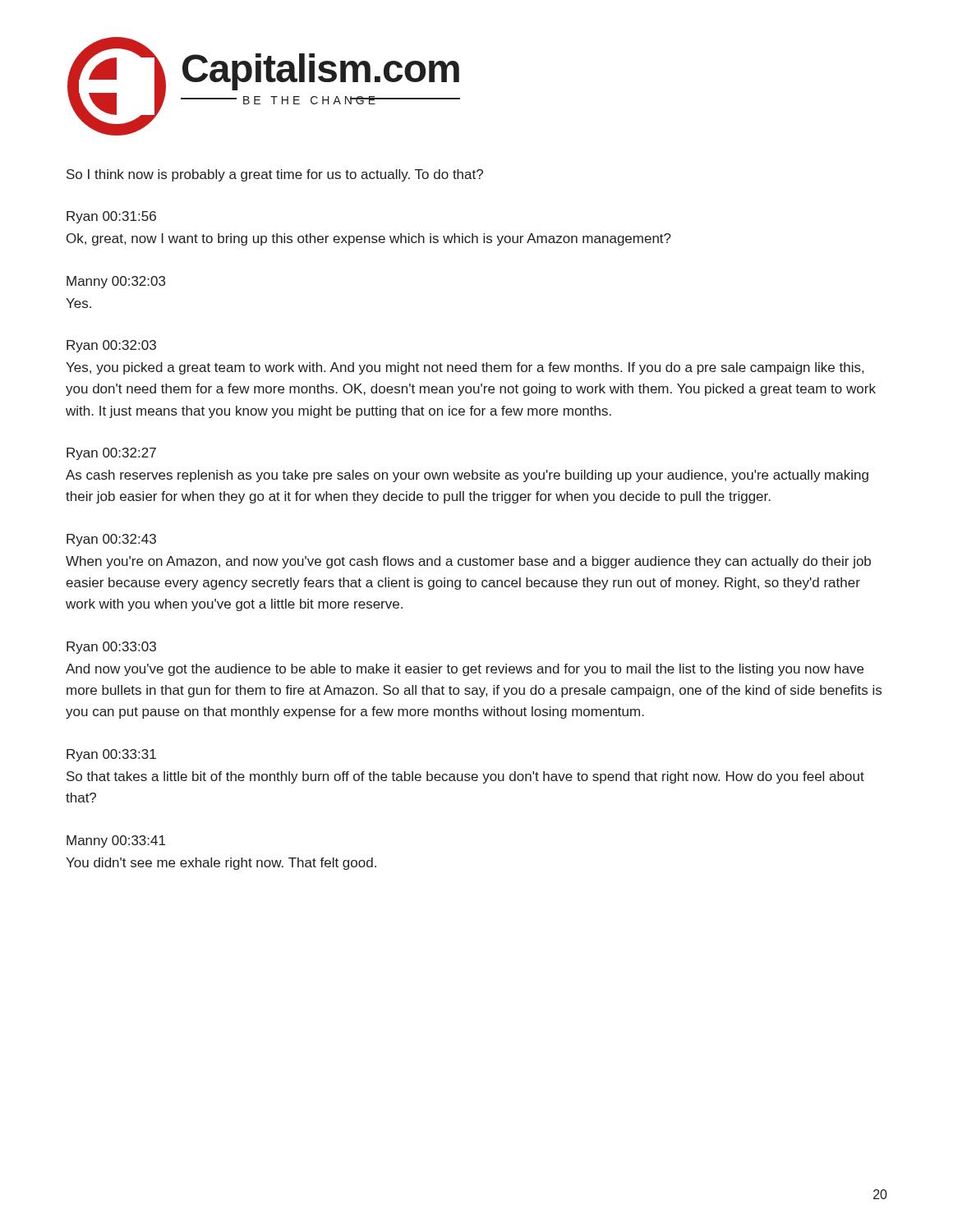
Task: Click where it says "Manny 00:32:03 Yes."
Action: [x=116, y=282]
